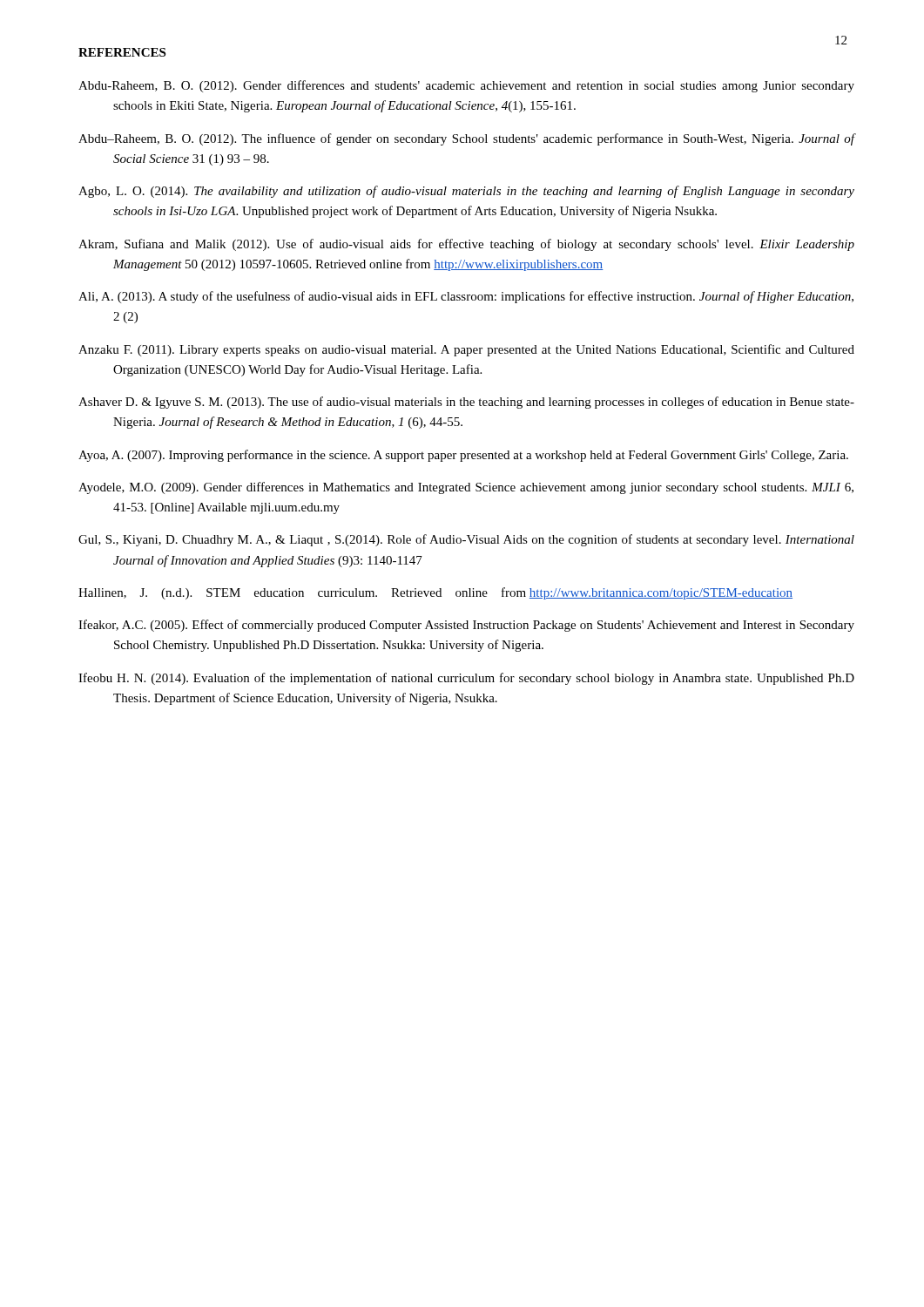This screenshot has width=924, height=1307.
Task: Click on the list item containing "Agbo, L. O. (2014). The"
Action: (x=466, y=202)
